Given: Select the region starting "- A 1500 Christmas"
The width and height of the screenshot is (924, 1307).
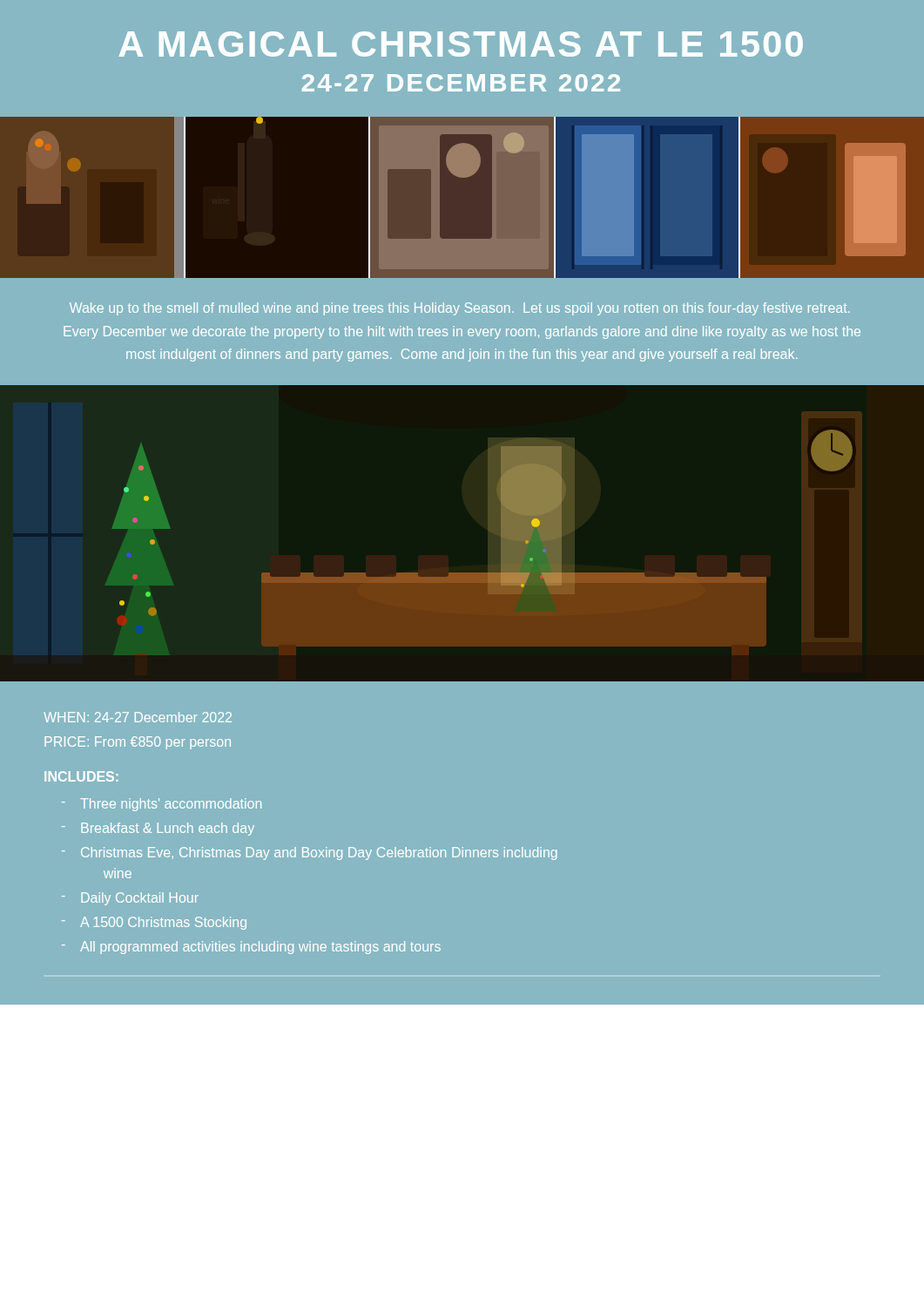Looking at the screenshot, I should tap(154, 923).
